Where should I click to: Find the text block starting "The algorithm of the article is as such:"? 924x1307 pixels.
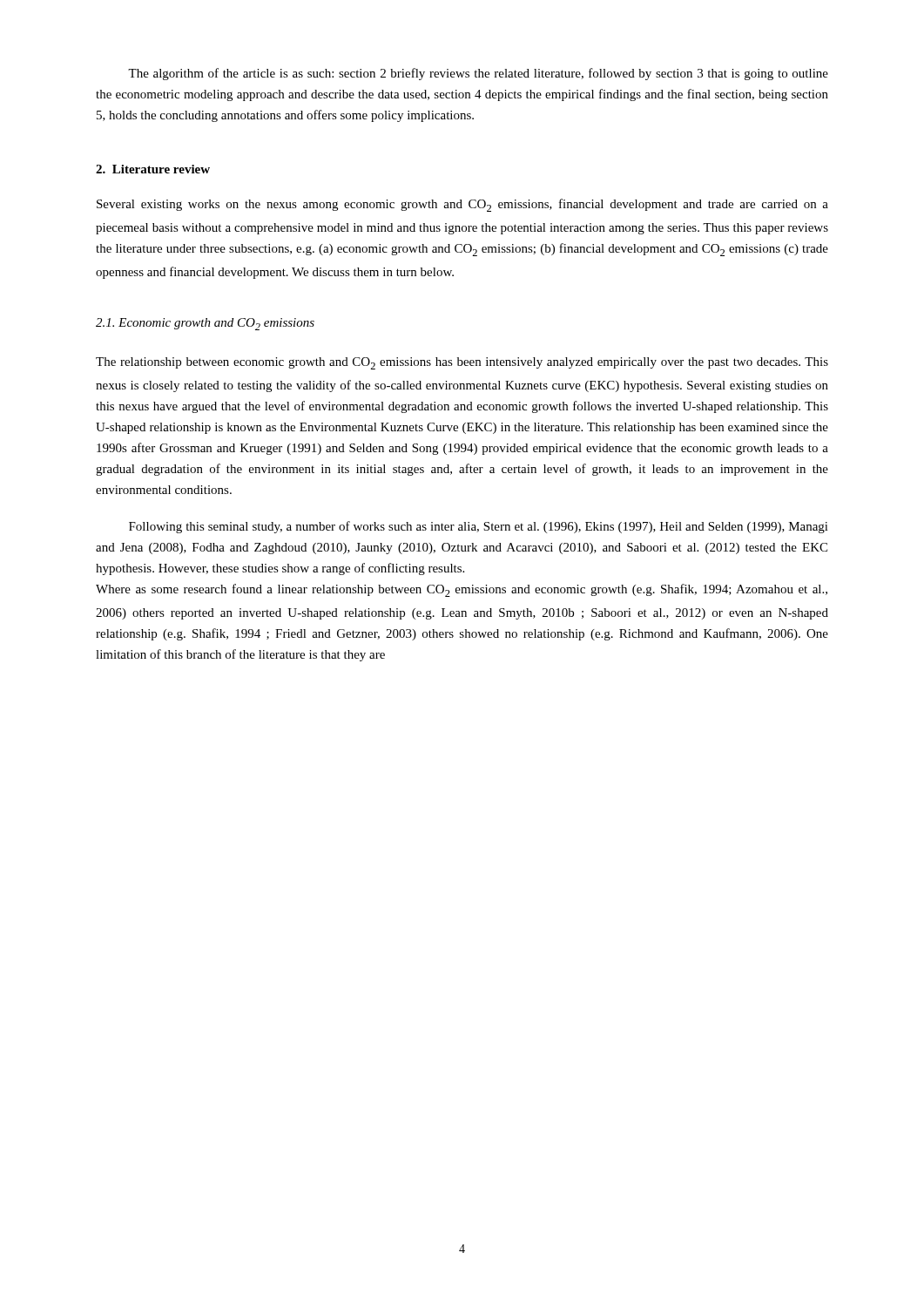pos(462,94)
